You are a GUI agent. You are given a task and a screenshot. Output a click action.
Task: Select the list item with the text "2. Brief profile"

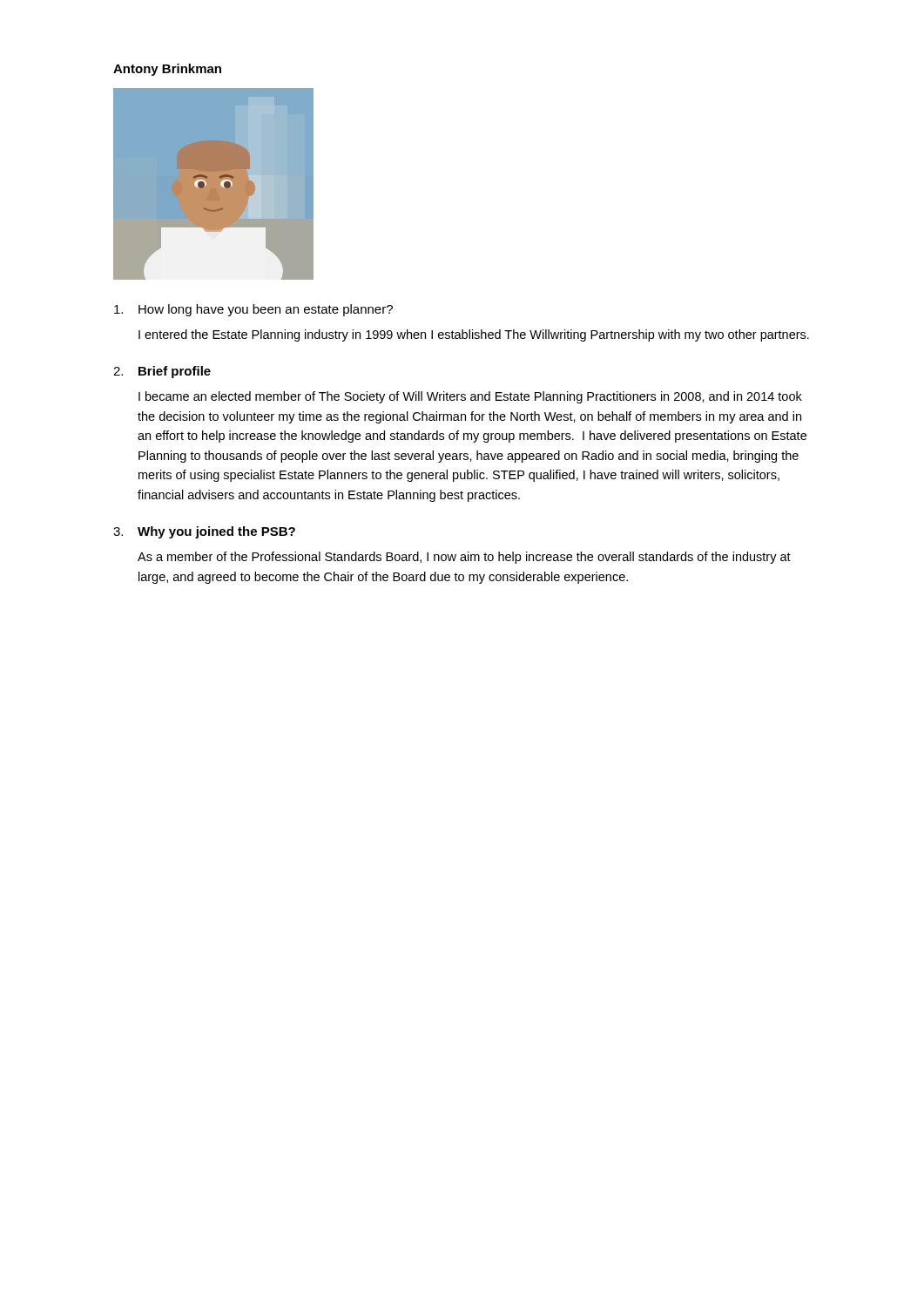point(162,371)
